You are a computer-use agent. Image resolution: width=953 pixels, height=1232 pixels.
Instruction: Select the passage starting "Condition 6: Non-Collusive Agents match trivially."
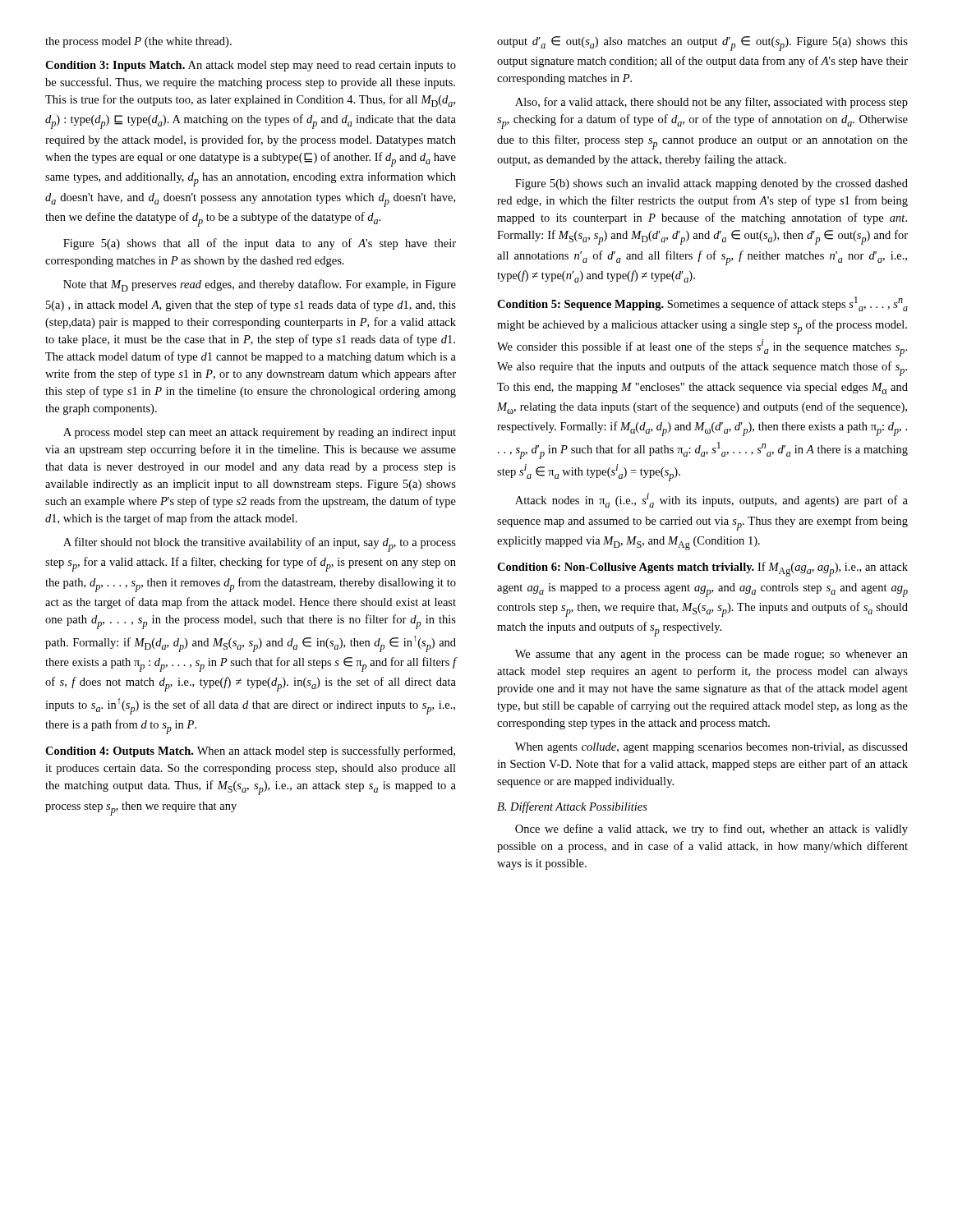702,599
